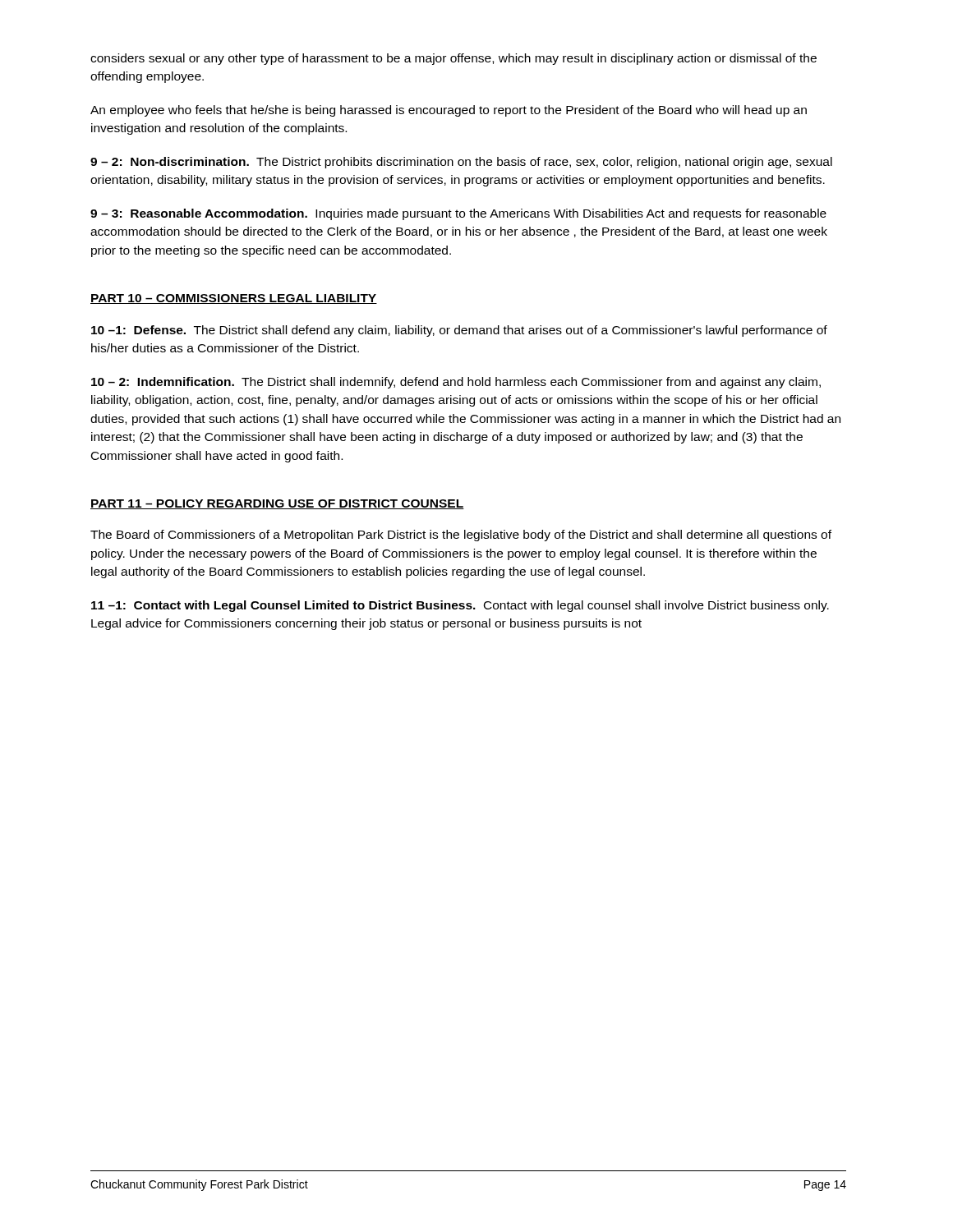Locate the text block with the text "9 – 3: Reasonable Accommodation."
The image size is (953, 1232).
pyautogui.click(x=459, y=231)
